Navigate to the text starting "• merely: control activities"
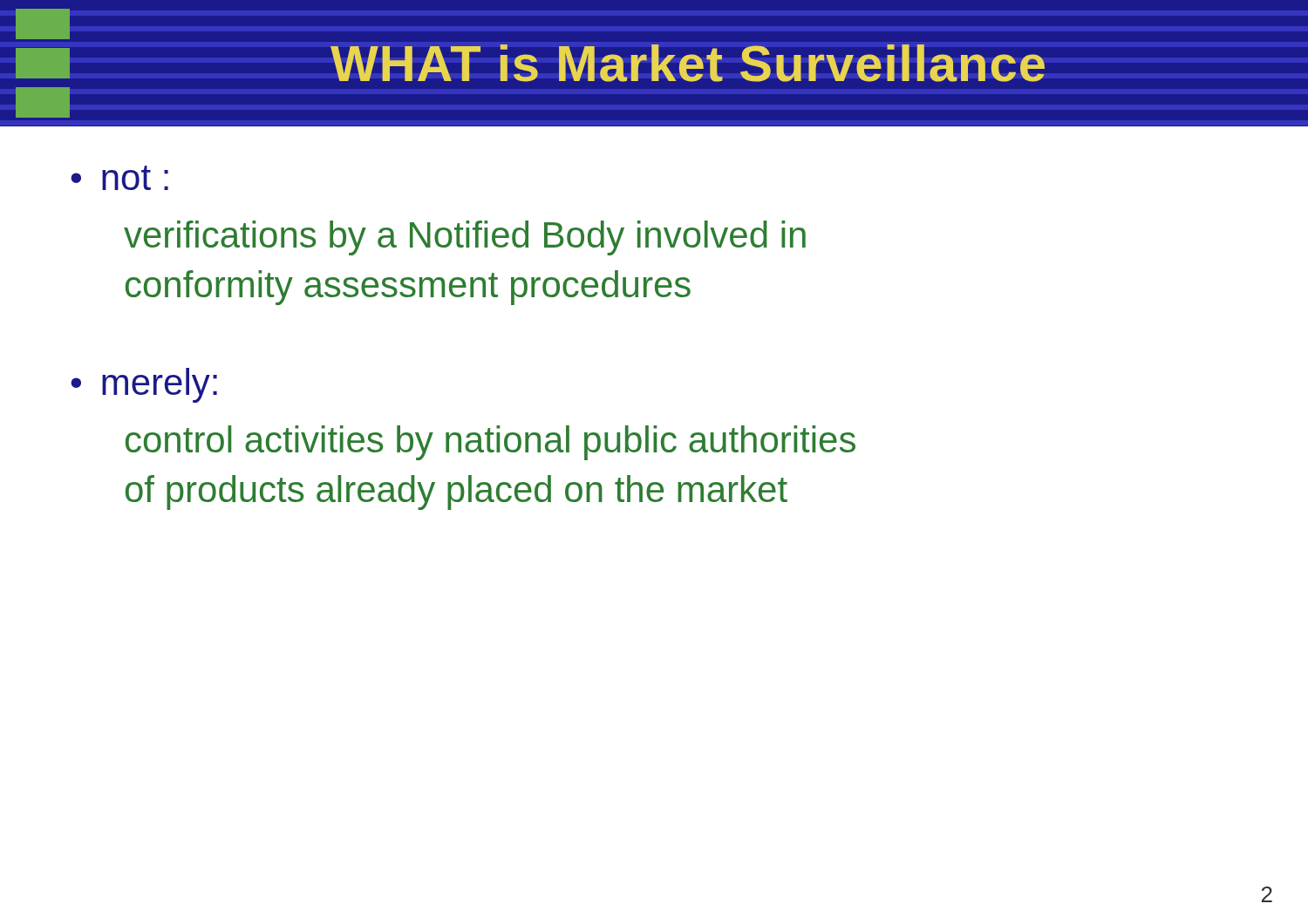Viewport: 1308px width, 924px height. (x=654, y=439)
